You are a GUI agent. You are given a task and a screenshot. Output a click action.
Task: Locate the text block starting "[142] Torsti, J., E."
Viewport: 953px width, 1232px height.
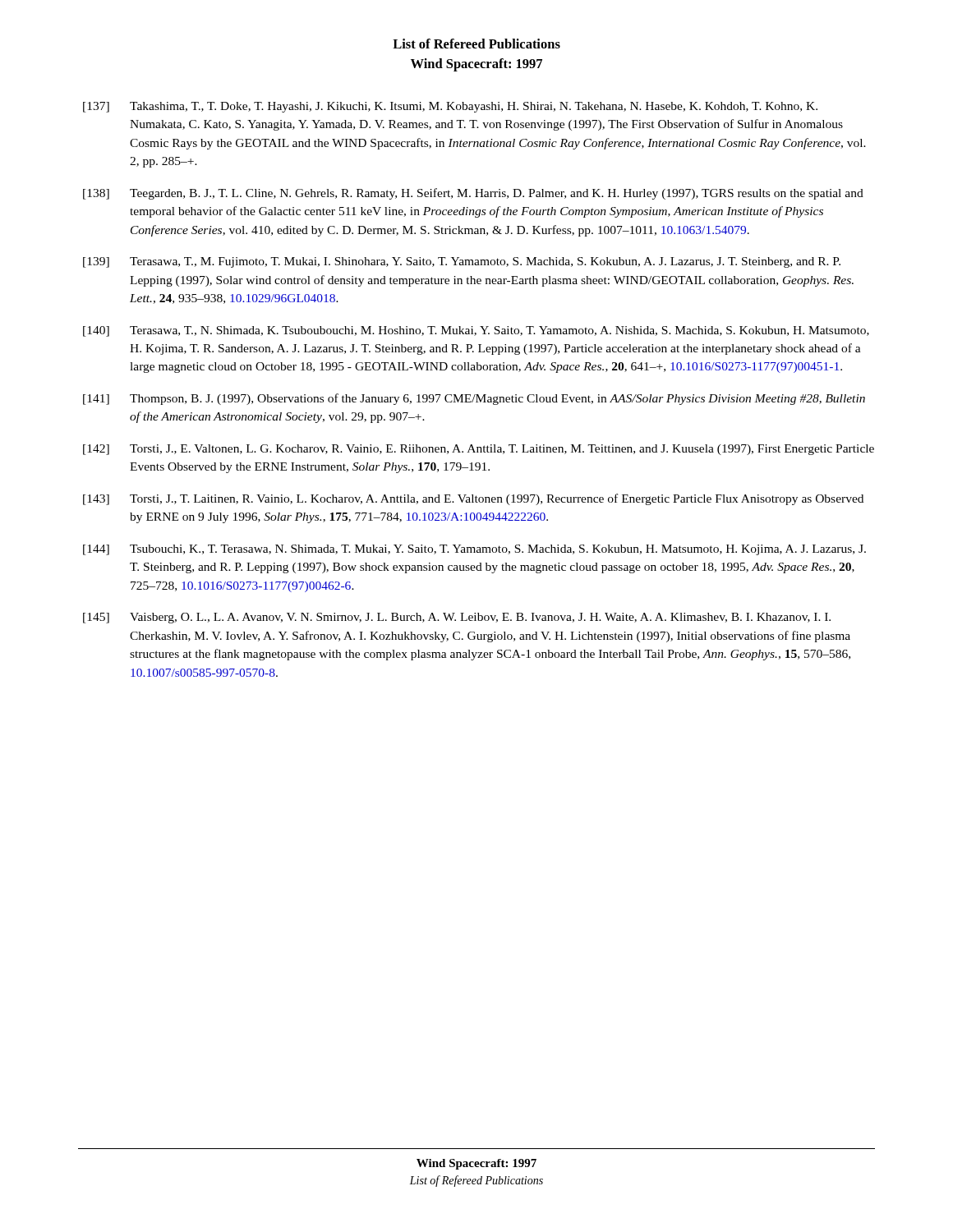coord(479,458)
